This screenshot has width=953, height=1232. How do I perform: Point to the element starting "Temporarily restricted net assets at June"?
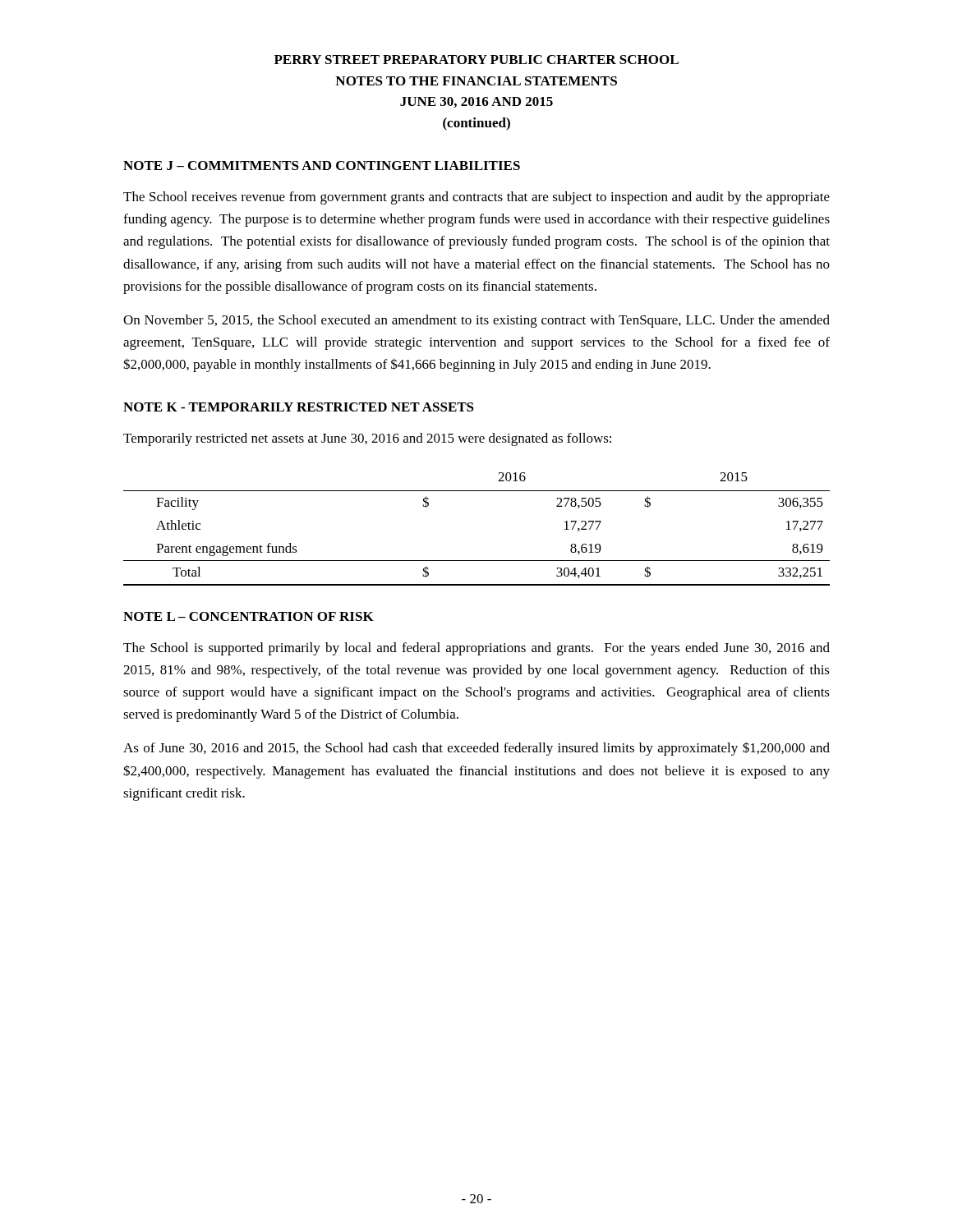[x=368, y=438]
